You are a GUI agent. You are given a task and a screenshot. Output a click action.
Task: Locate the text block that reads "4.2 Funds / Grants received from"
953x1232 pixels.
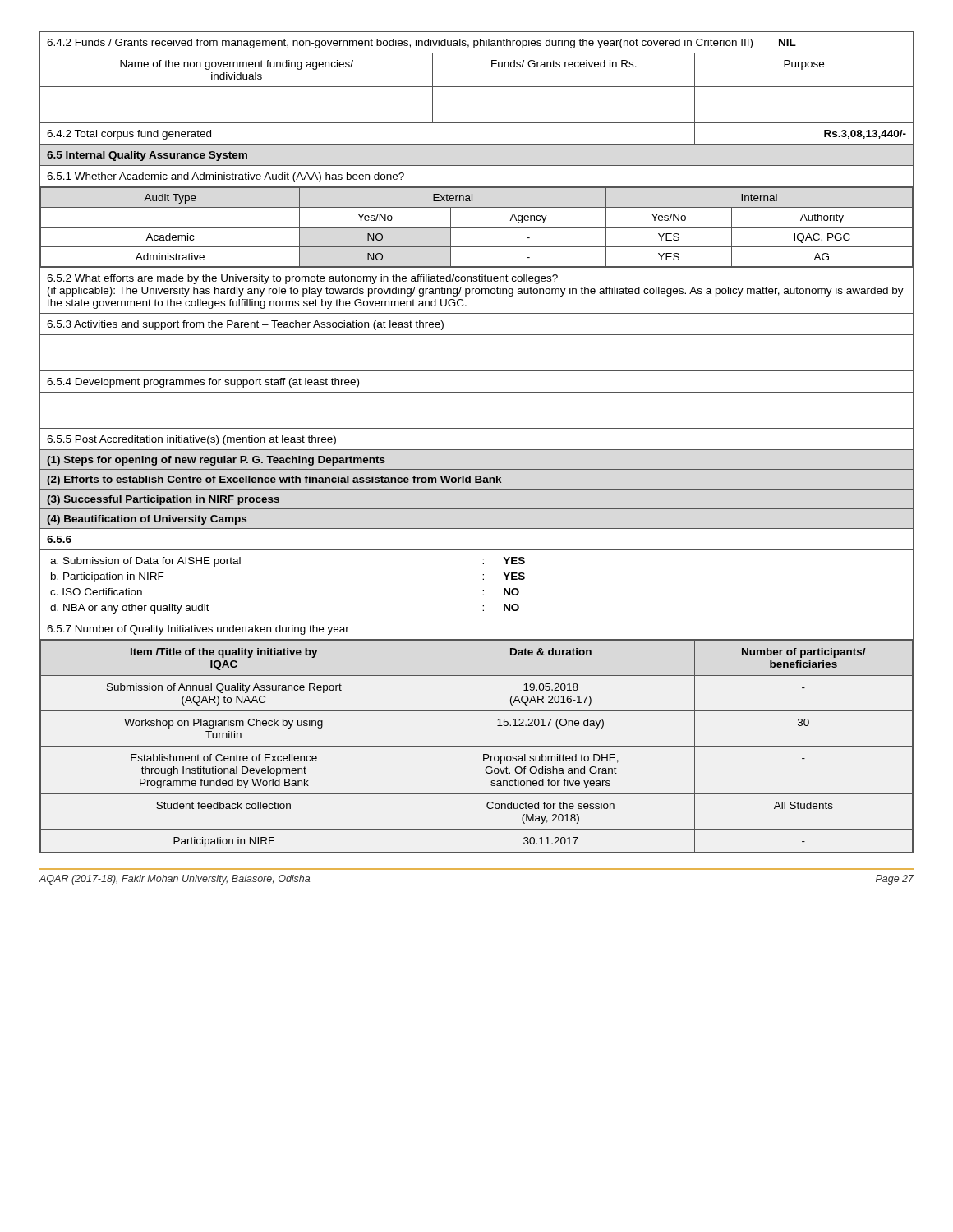(421, 42)
